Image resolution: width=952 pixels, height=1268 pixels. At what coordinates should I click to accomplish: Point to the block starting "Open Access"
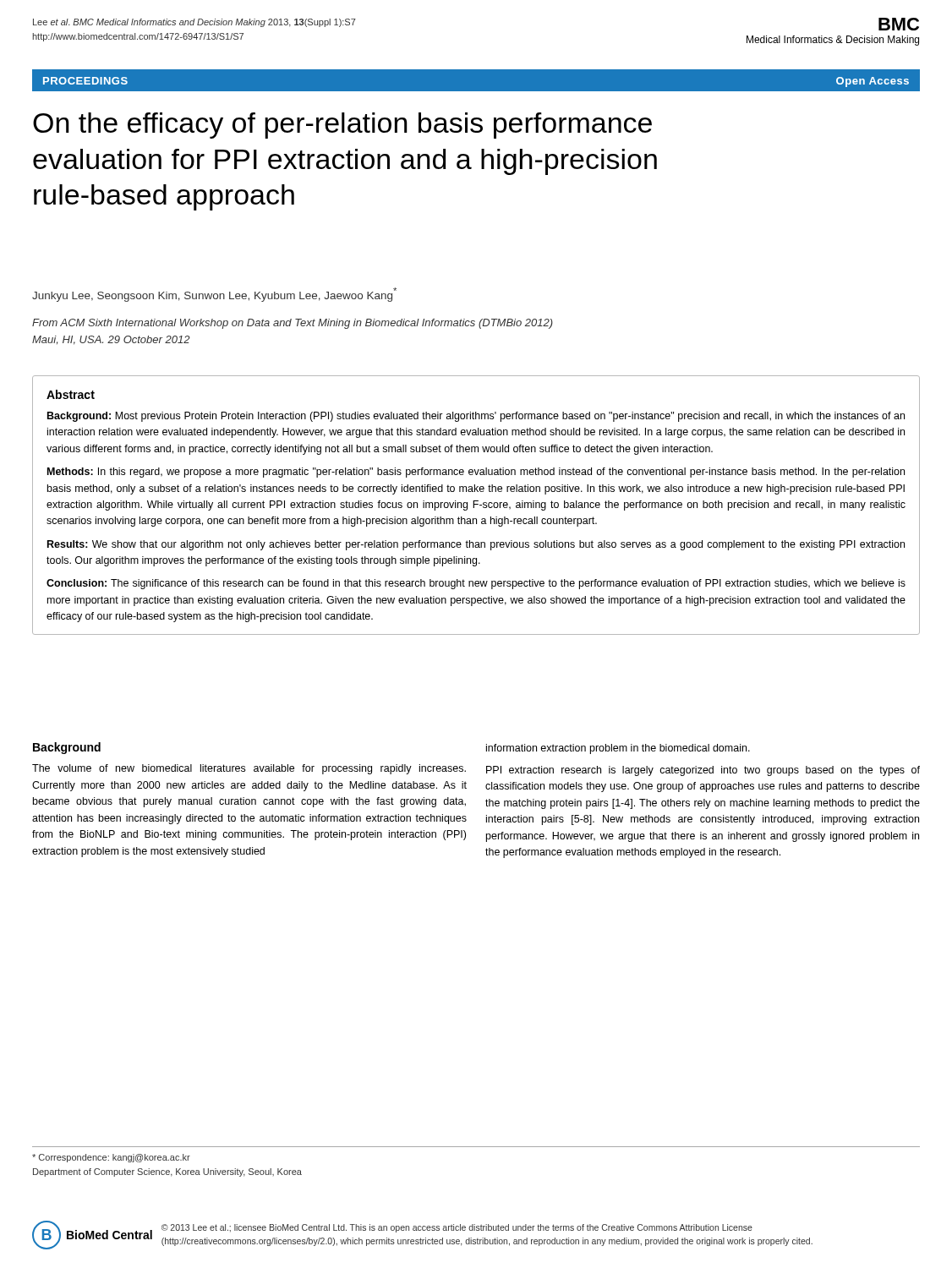coord(873,80)
